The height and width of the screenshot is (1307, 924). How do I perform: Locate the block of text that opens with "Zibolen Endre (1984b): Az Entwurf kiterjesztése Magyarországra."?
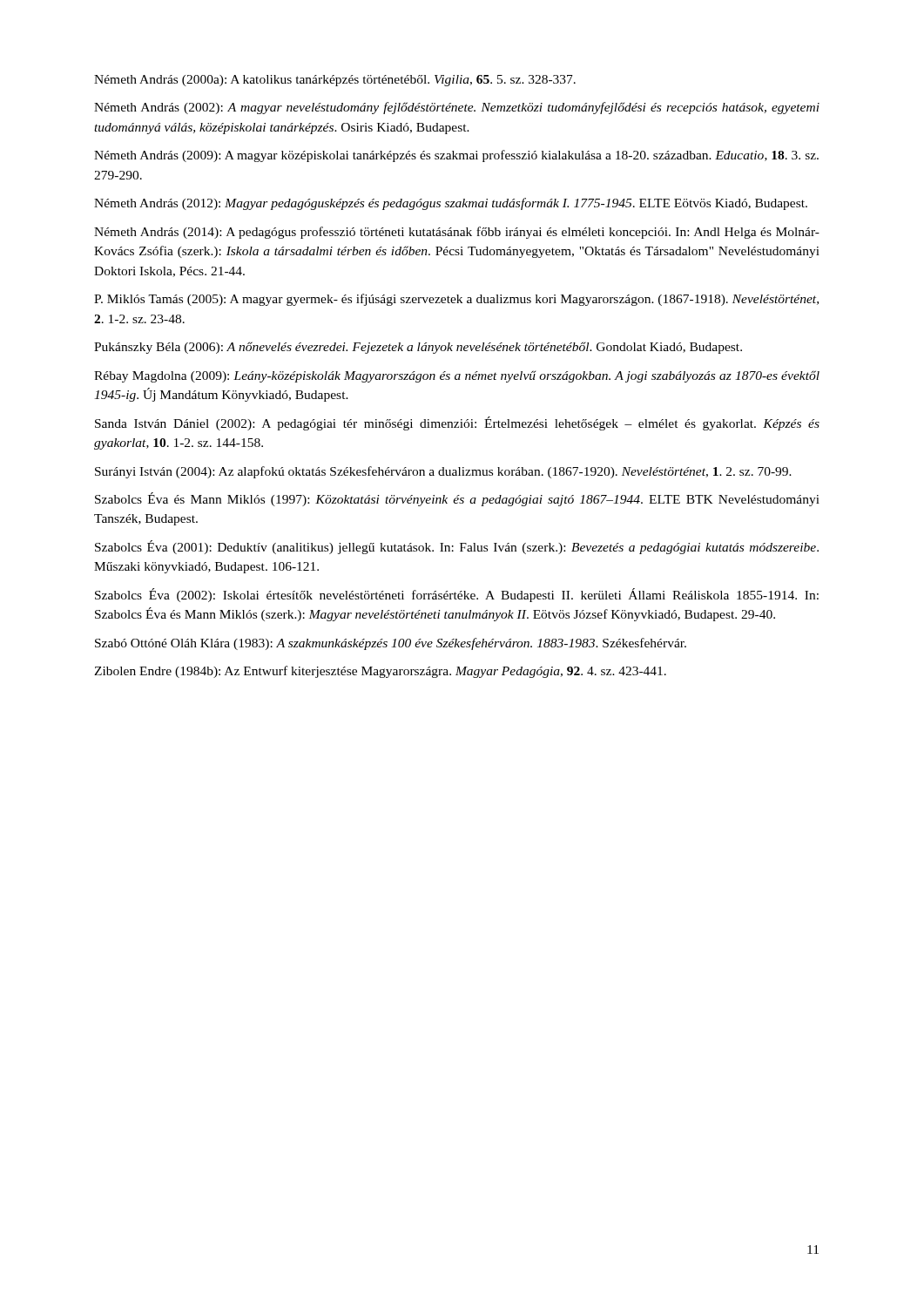(380, 671)
